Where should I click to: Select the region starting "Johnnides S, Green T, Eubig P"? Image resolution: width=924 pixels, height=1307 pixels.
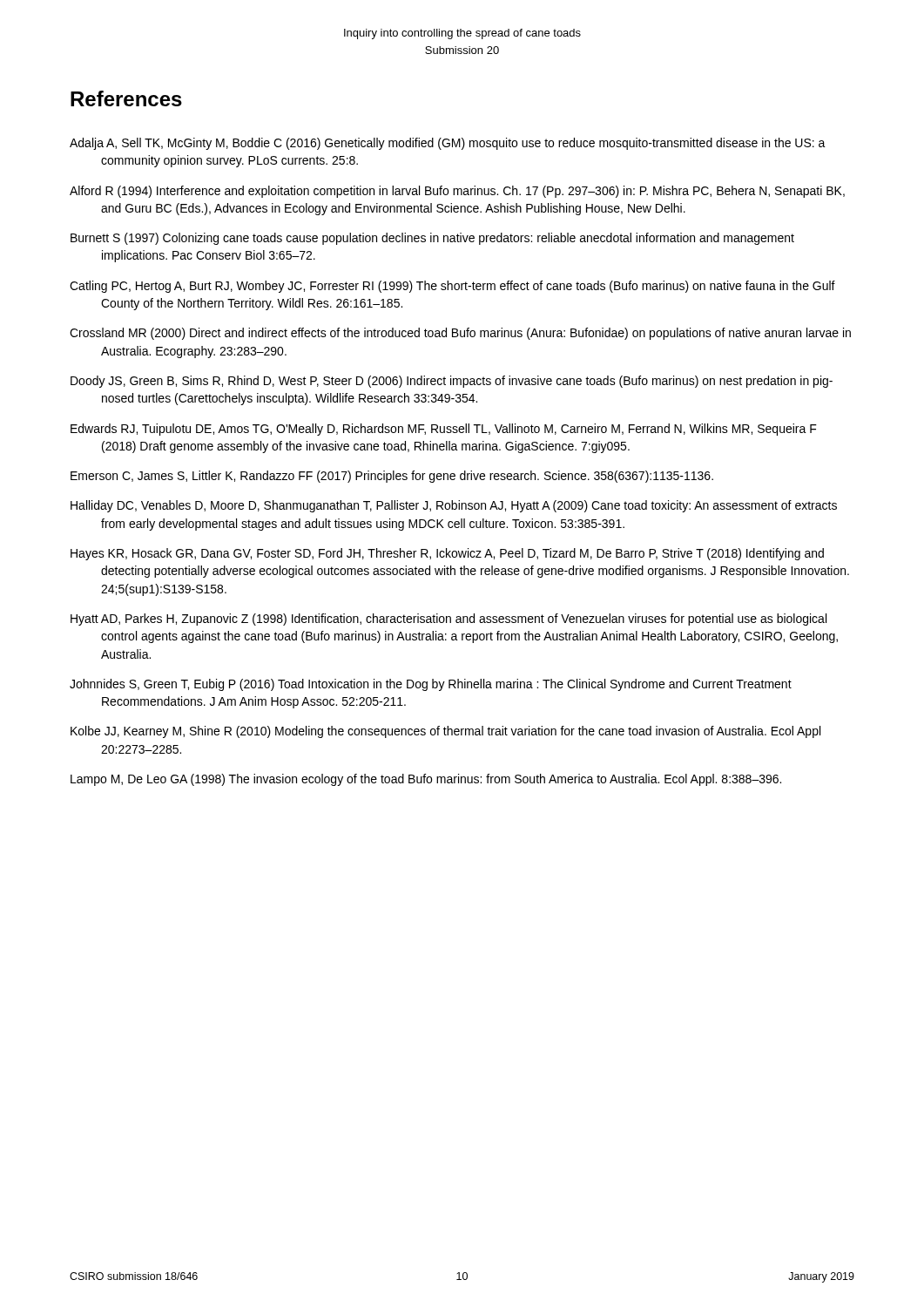pyautogui.click(x=430, y=693)
